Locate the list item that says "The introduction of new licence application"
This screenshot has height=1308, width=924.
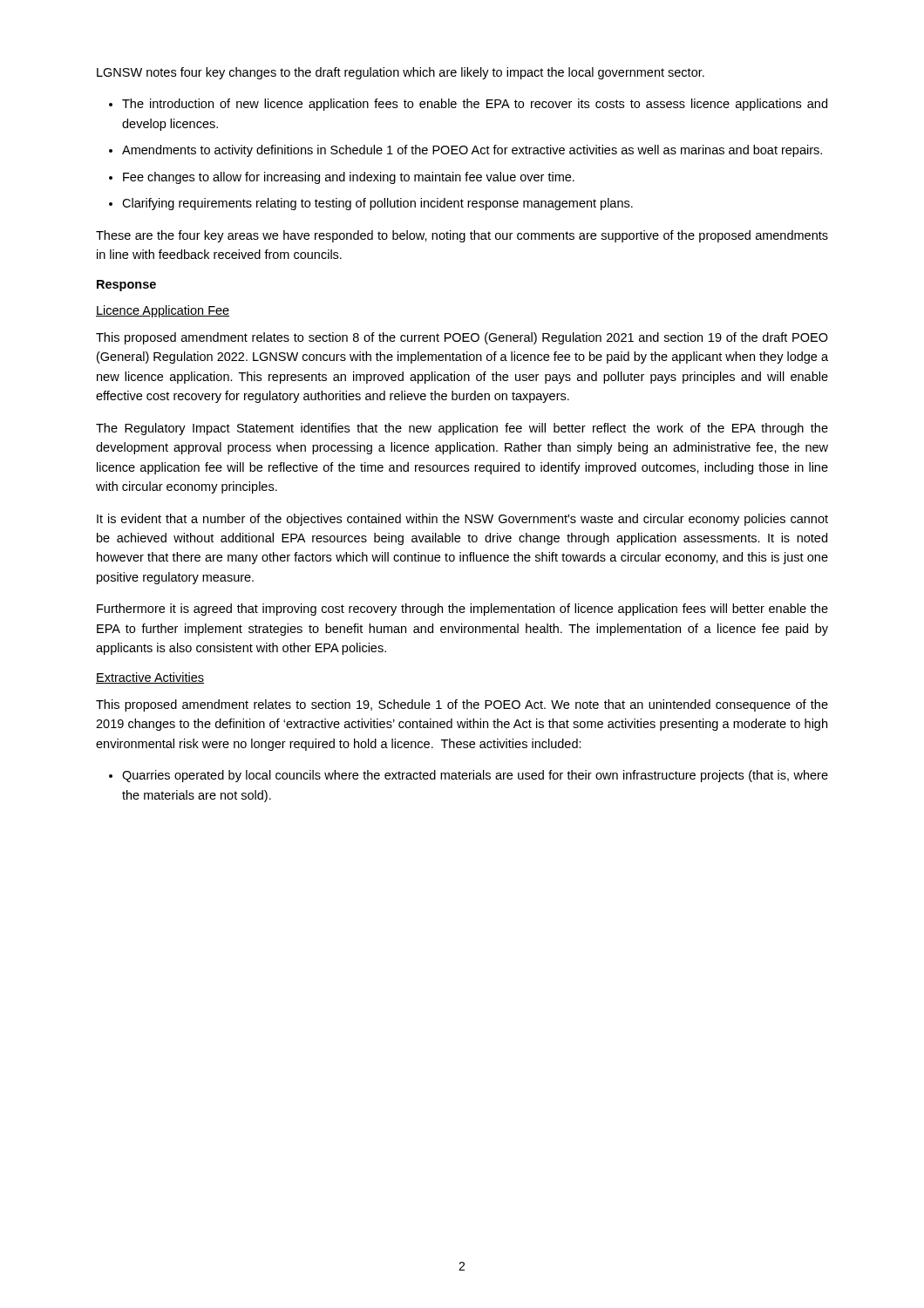click(475, 114)
